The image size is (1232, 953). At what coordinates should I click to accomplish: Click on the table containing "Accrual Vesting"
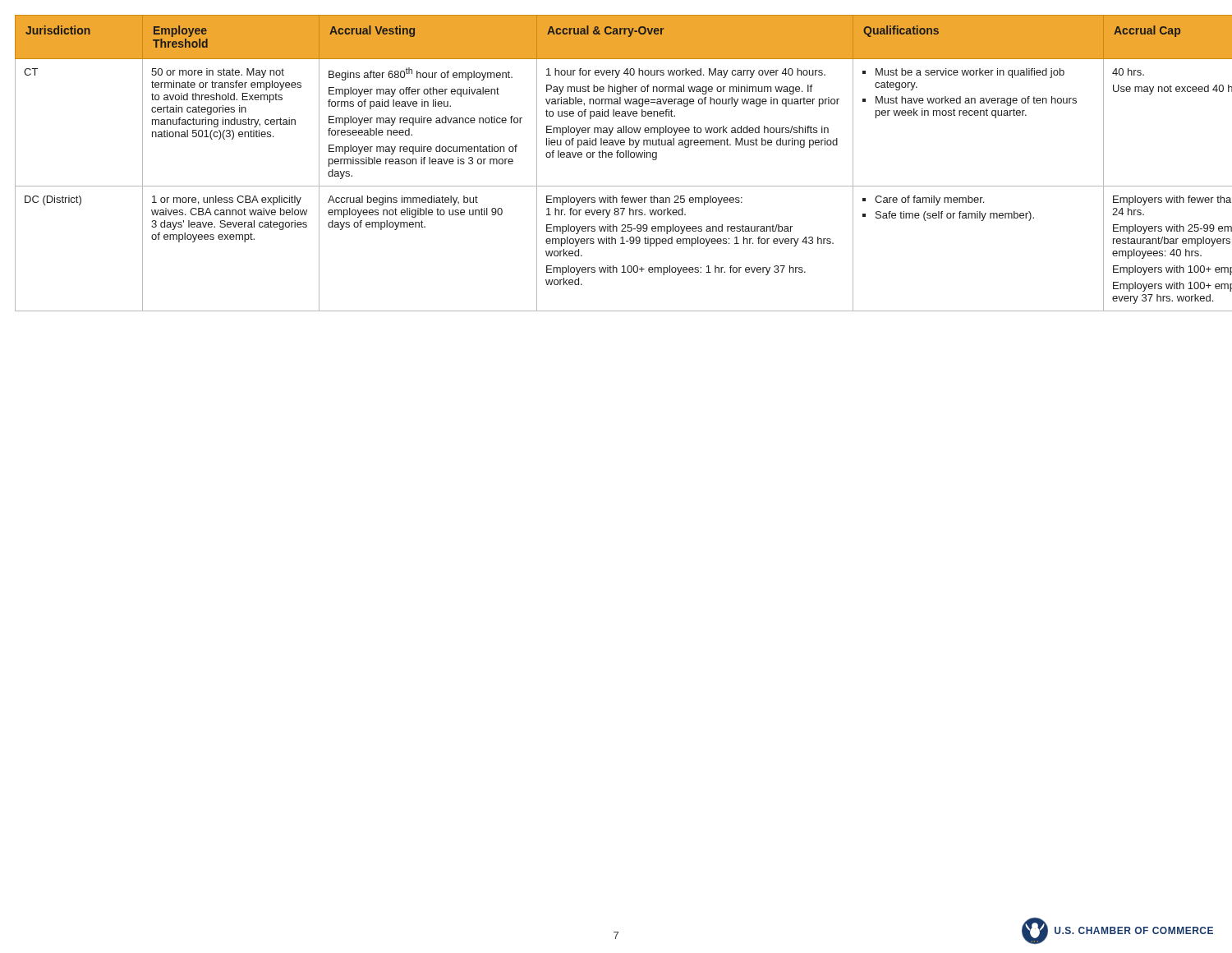[x=616, y=163]
